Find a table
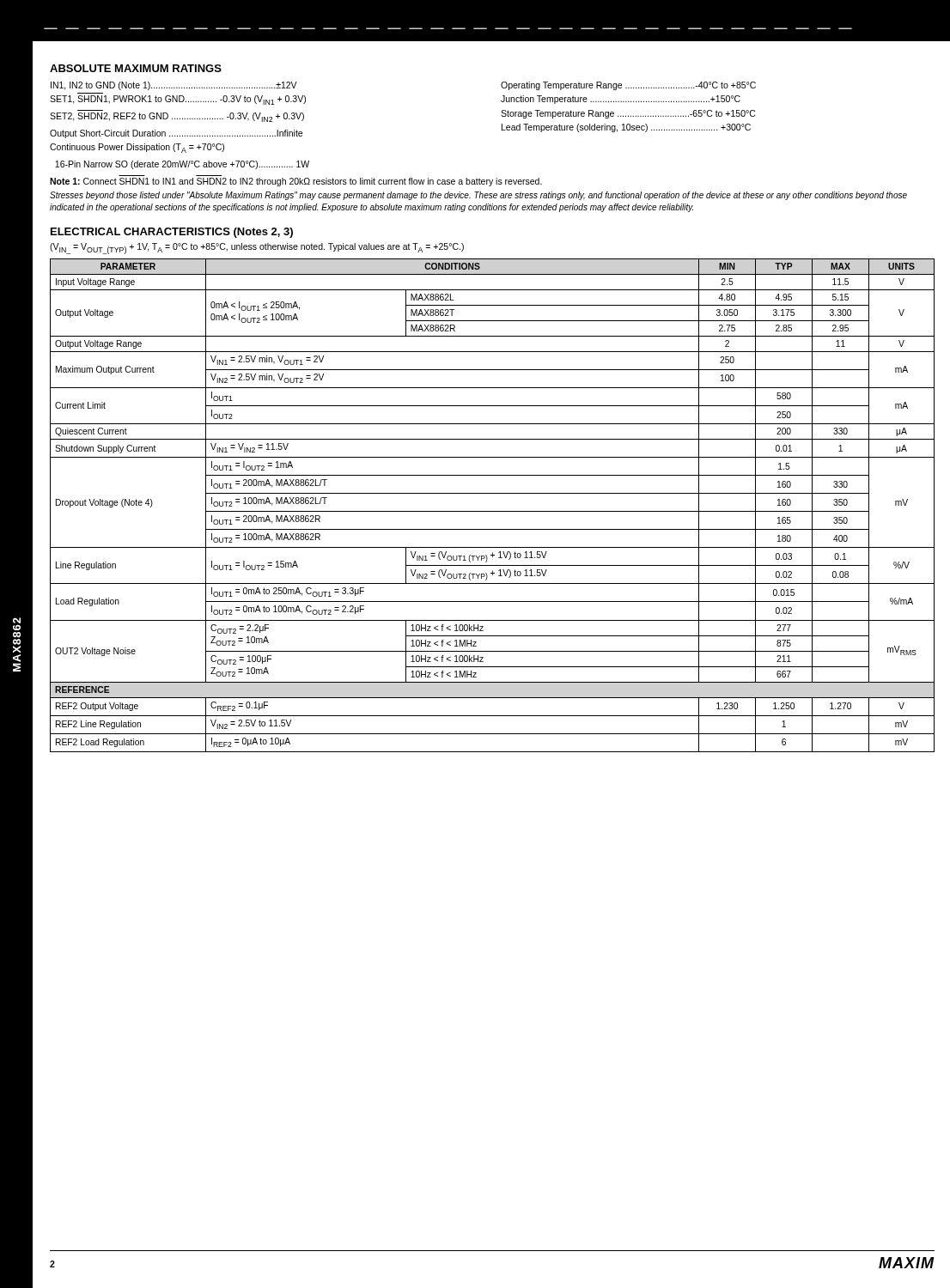Image resolution: width=950 pixels, height=1288 pixels. pos(492,505)
